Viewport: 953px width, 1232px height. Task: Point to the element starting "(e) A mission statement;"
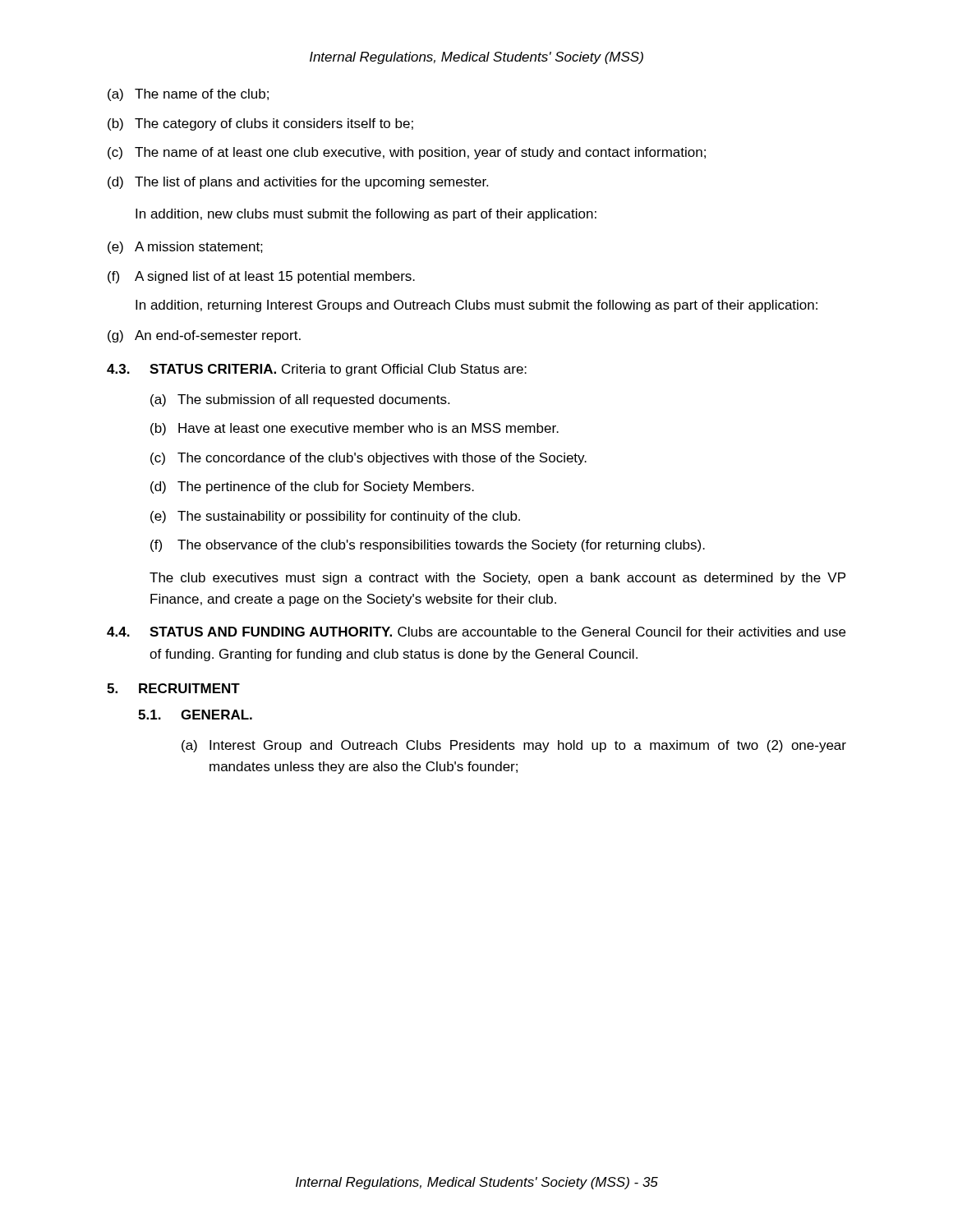click(x=185, y=248)
